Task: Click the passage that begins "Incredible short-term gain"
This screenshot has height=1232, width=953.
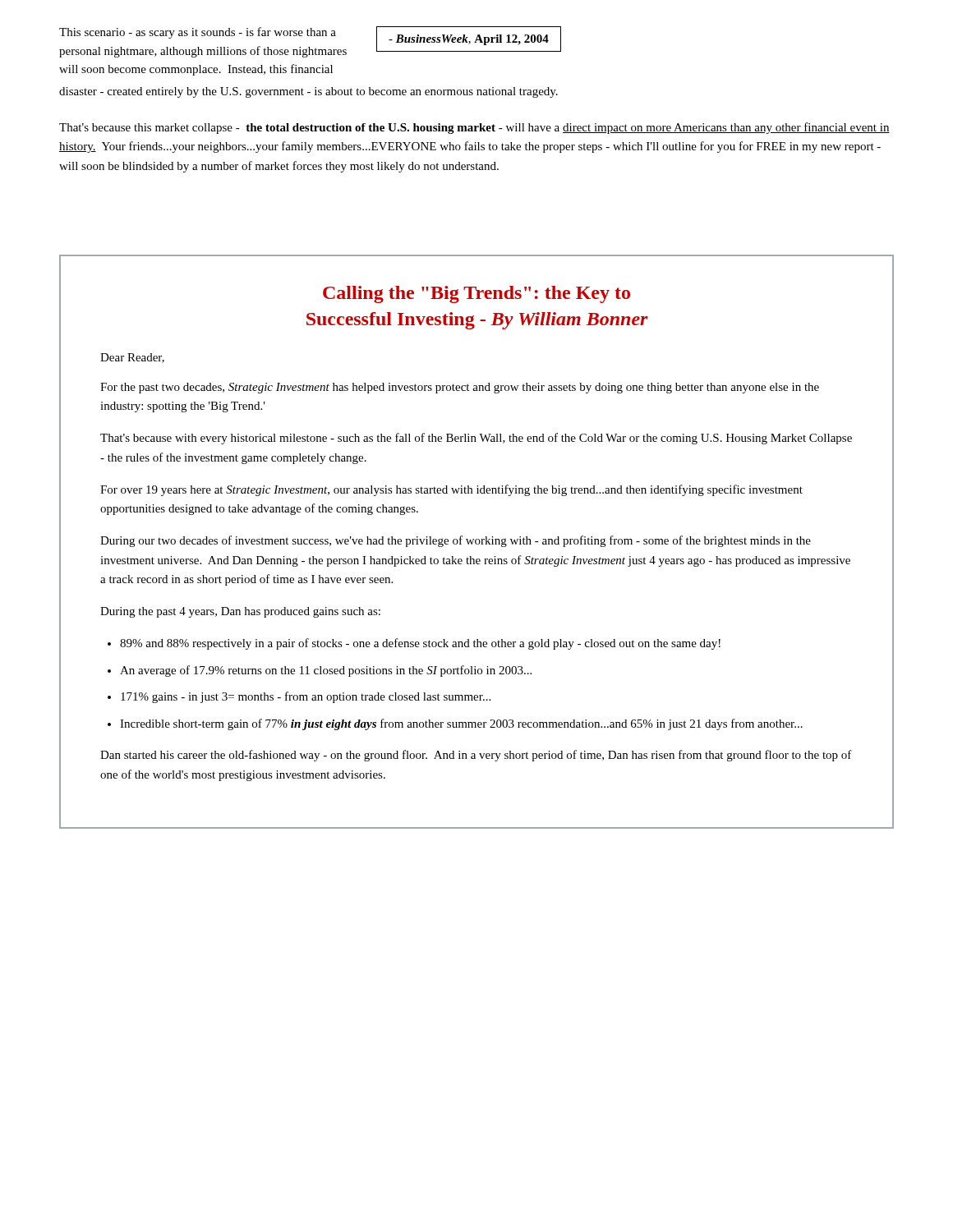Action: pyautogui.click(x=462, y=723)
